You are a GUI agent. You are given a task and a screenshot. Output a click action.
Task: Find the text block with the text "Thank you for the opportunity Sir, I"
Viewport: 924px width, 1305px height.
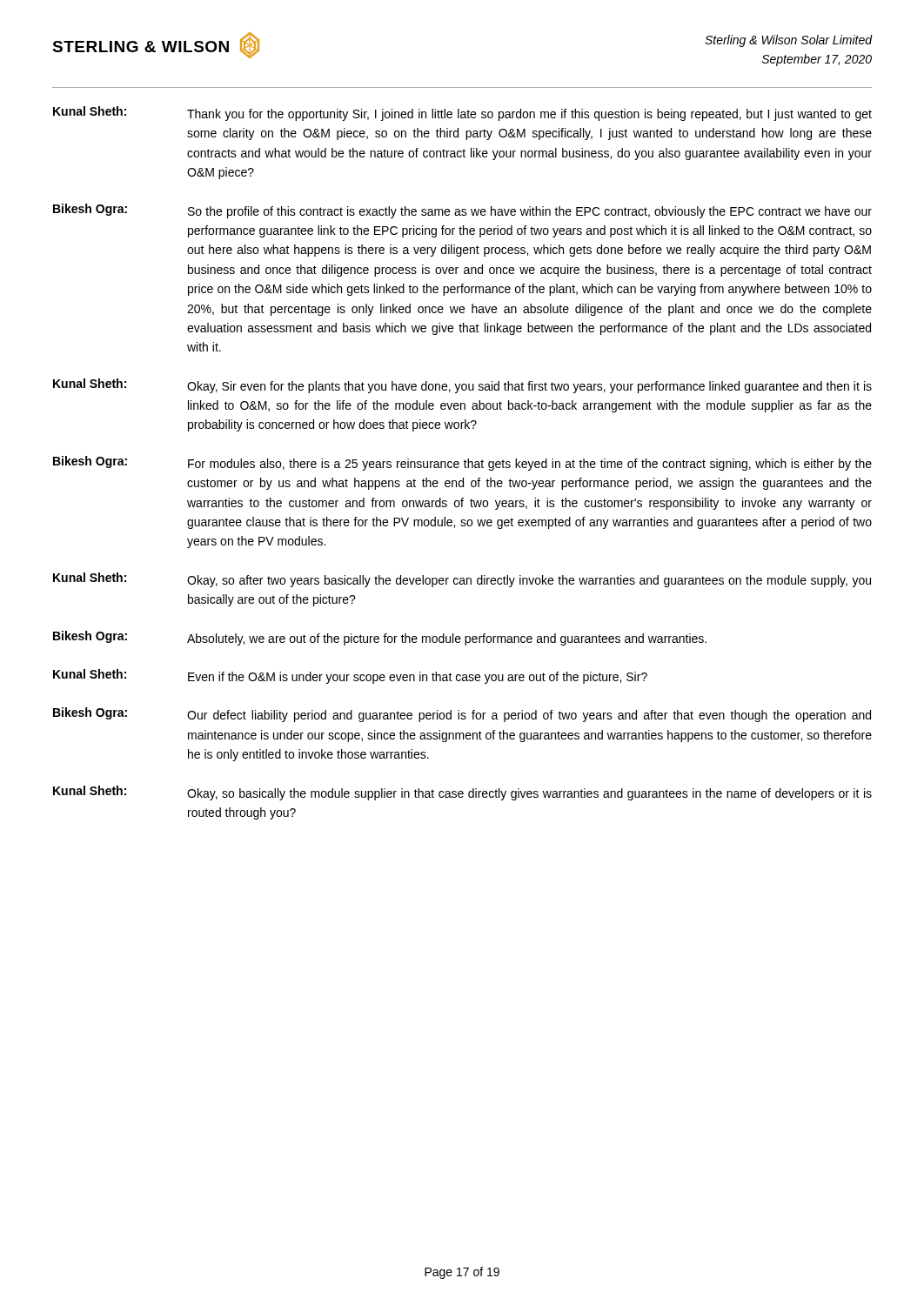tap(529, 143)
